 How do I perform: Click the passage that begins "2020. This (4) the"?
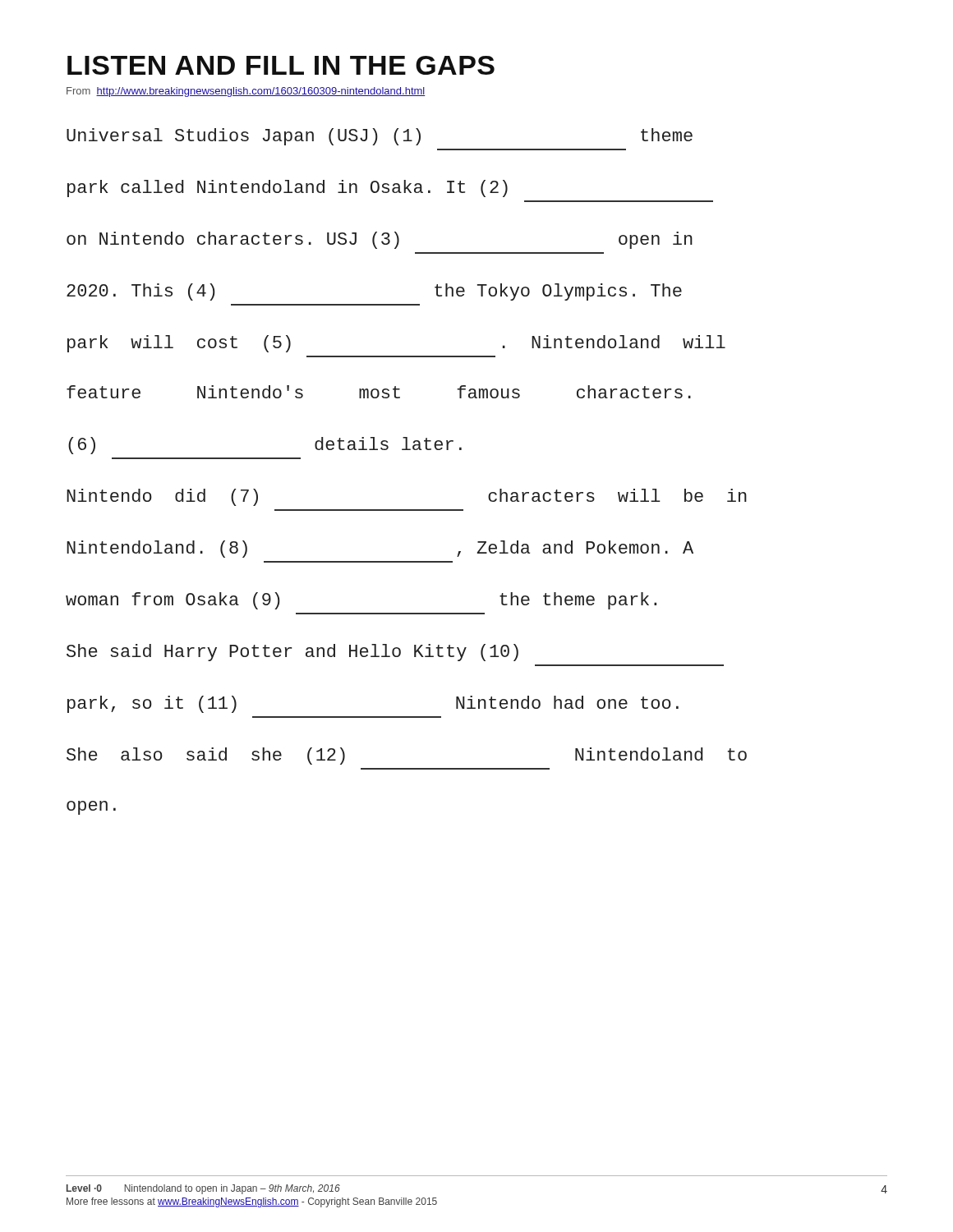[x=136, y=292]
